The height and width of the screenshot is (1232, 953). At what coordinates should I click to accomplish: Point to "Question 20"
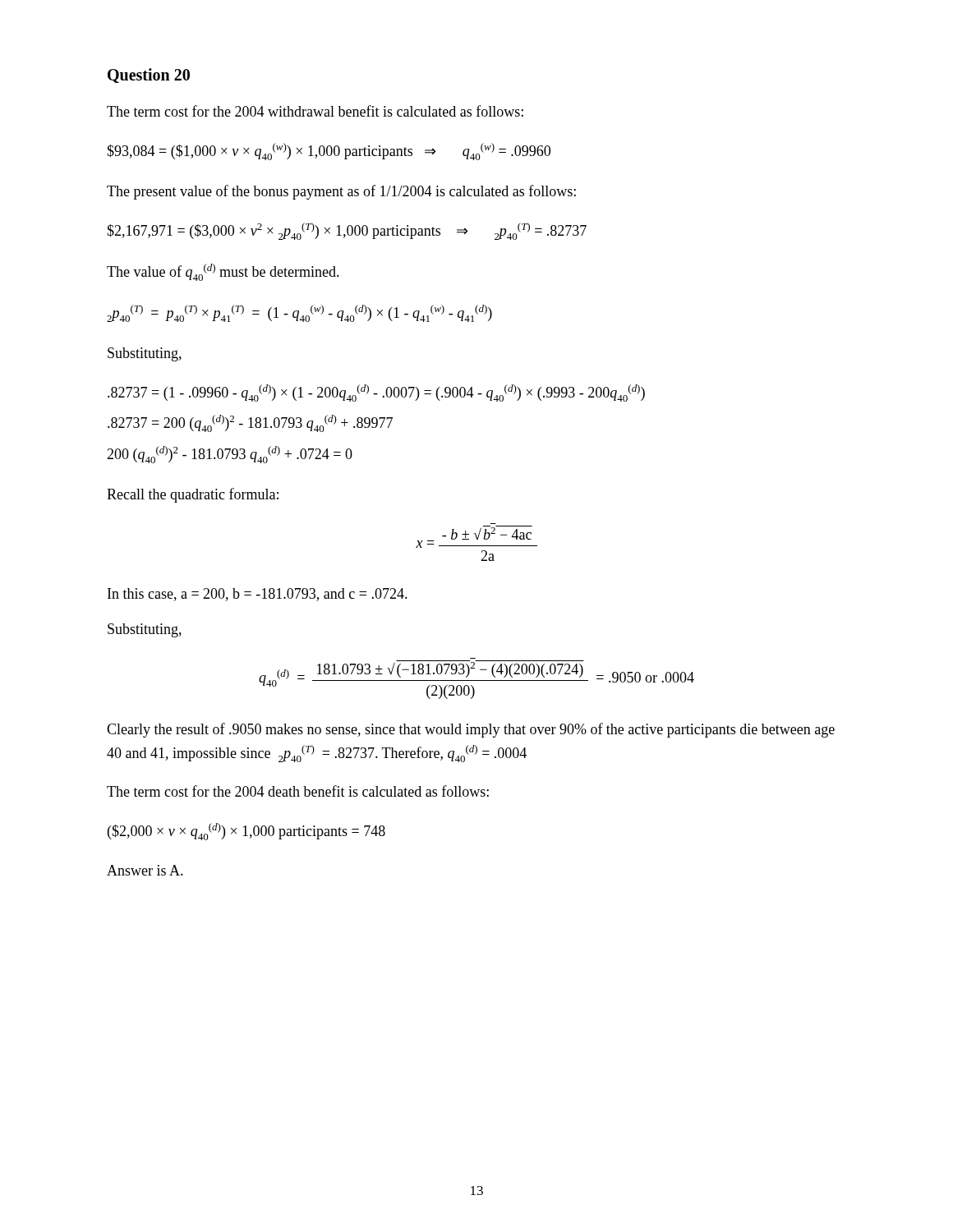pyautogui.click(x=149, y=75)
